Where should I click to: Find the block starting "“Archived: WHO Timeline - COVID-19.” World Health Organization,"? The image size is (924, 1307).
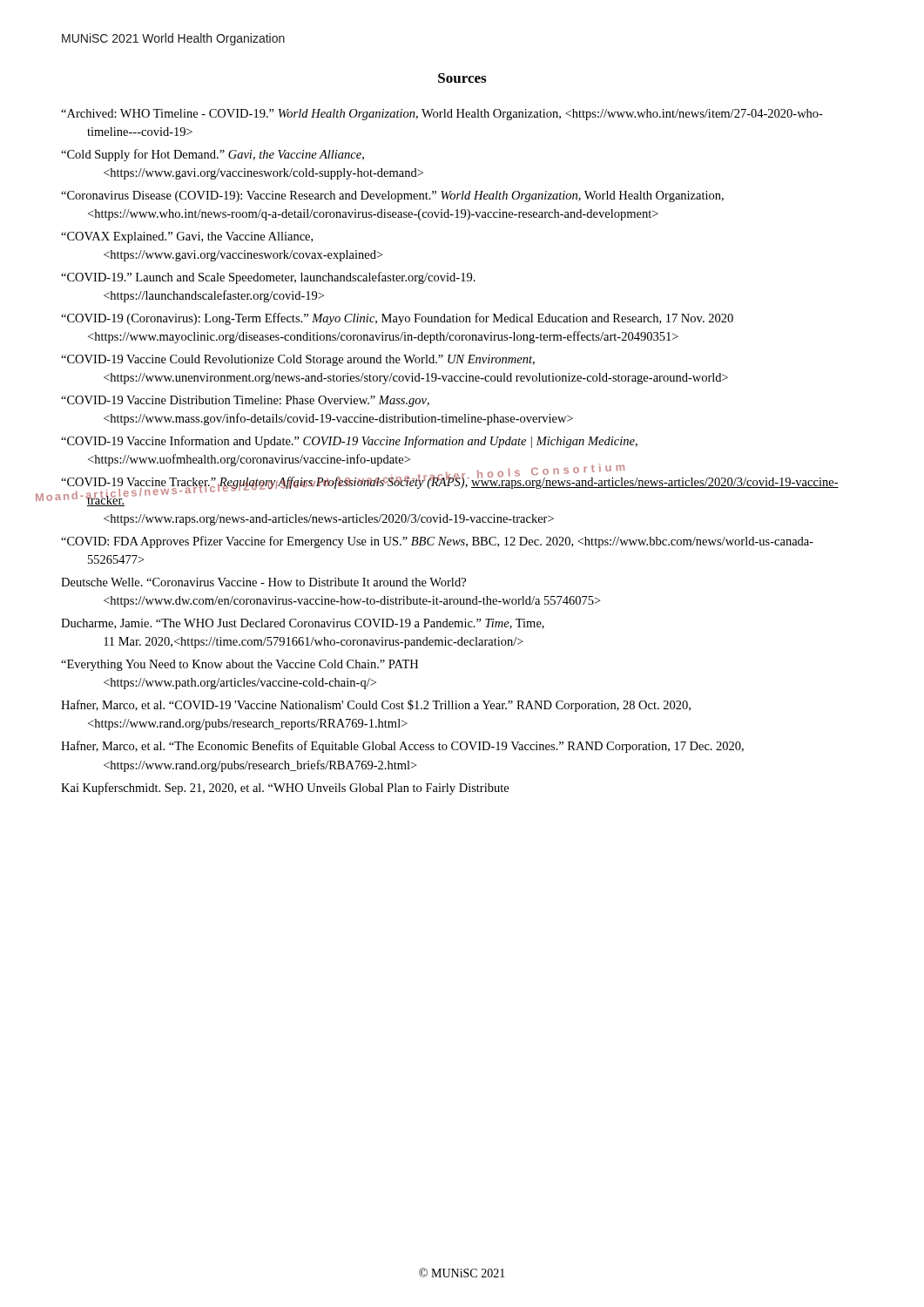442,122
